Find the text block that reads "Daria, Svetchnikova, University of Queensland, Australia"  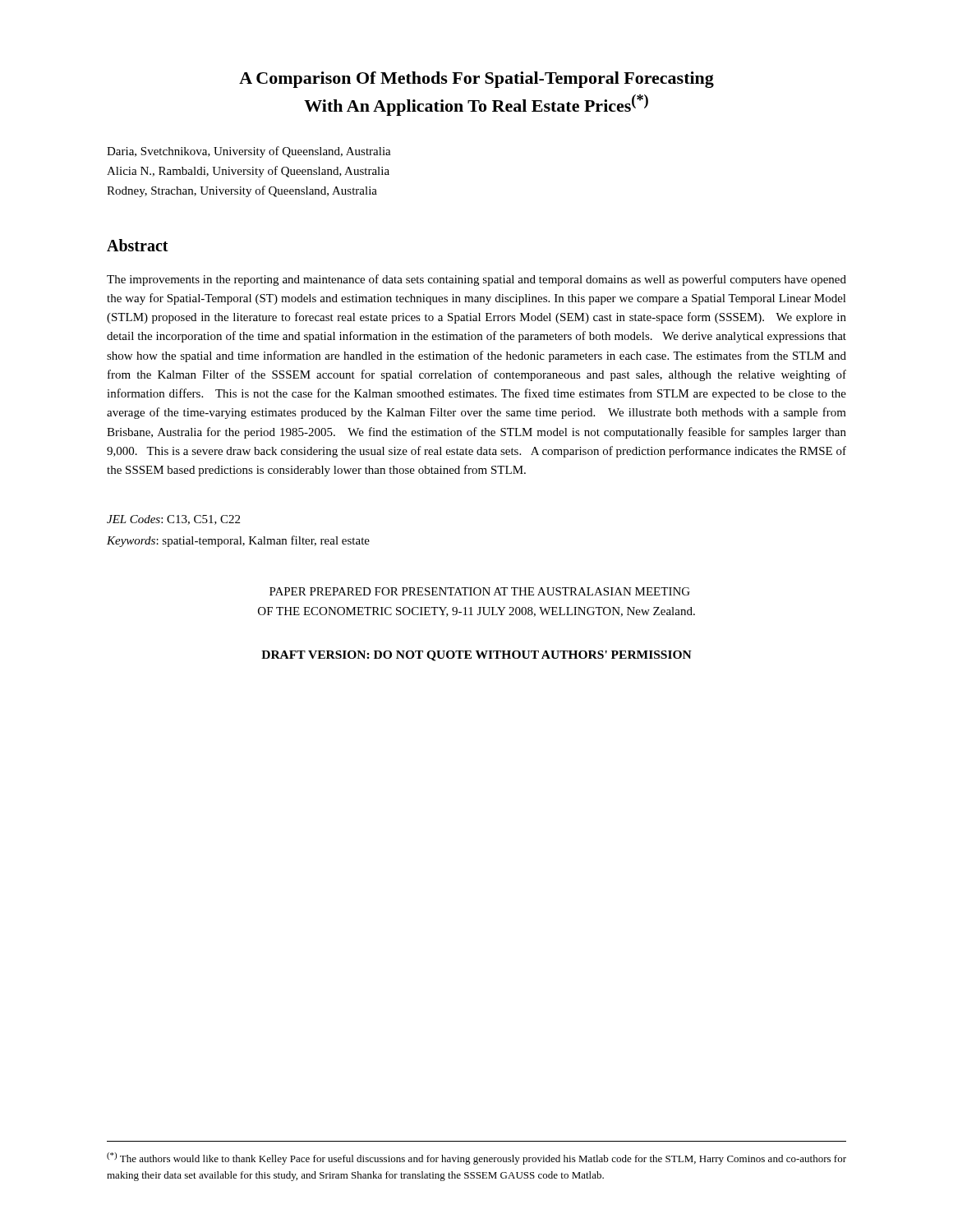(x=249, y=171)
